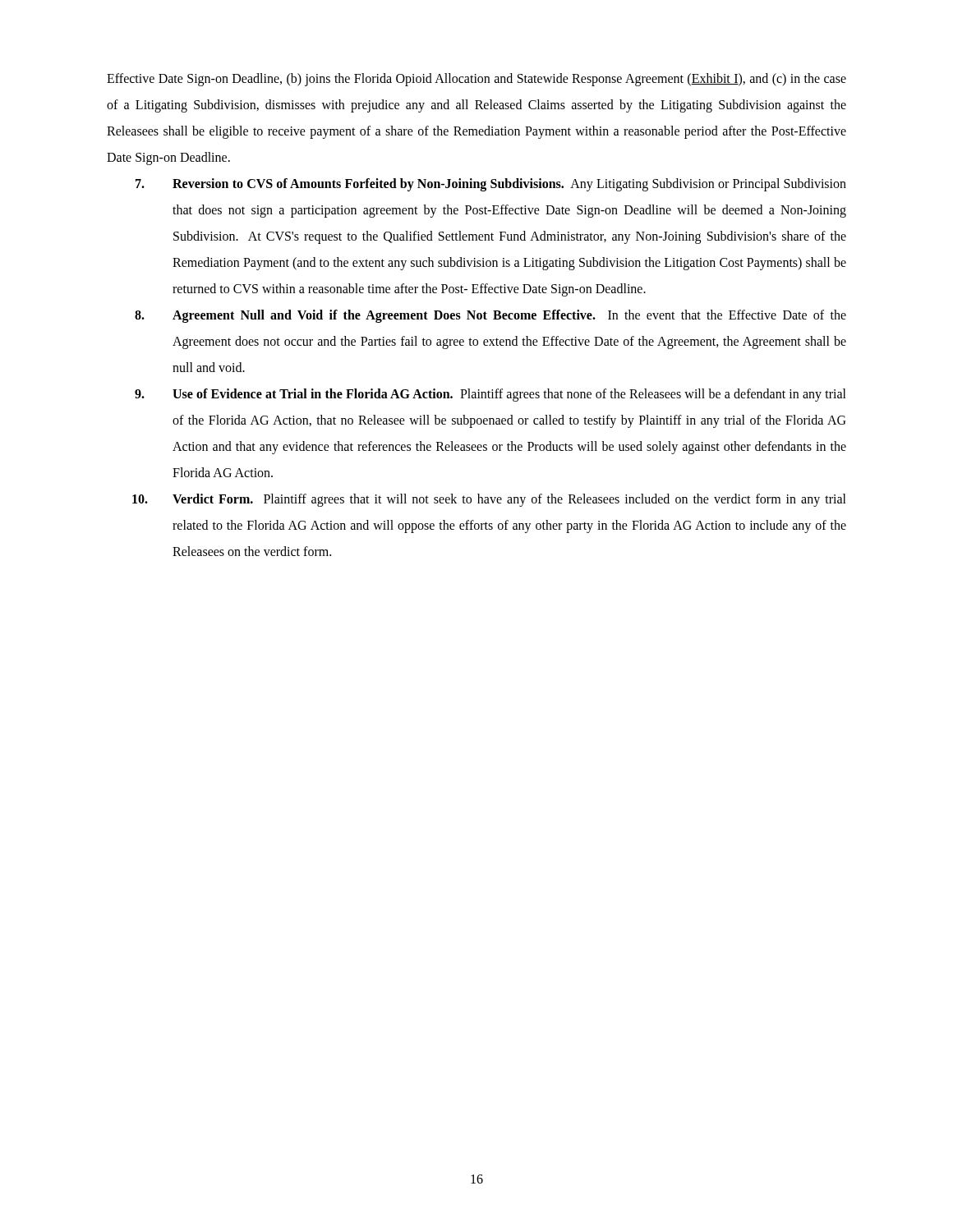The height and width of the screenshot is (1232, 953).
Task: Locate the text block that says "Use of Evidence at Trial in the Florida"
Action: (476, 434)
